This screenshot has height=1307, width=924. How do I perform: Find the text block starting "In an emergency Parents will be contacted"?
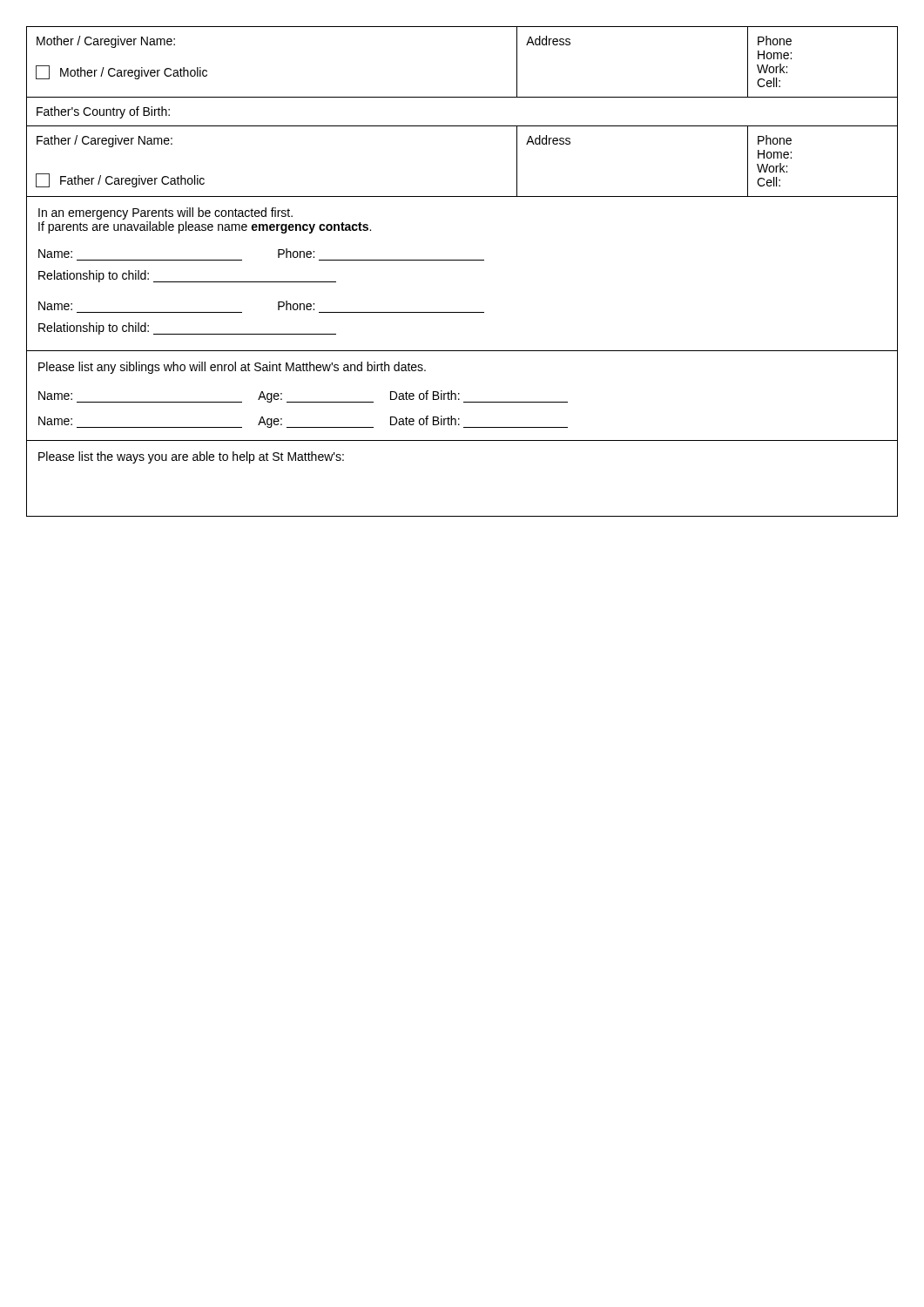(462, 274)
